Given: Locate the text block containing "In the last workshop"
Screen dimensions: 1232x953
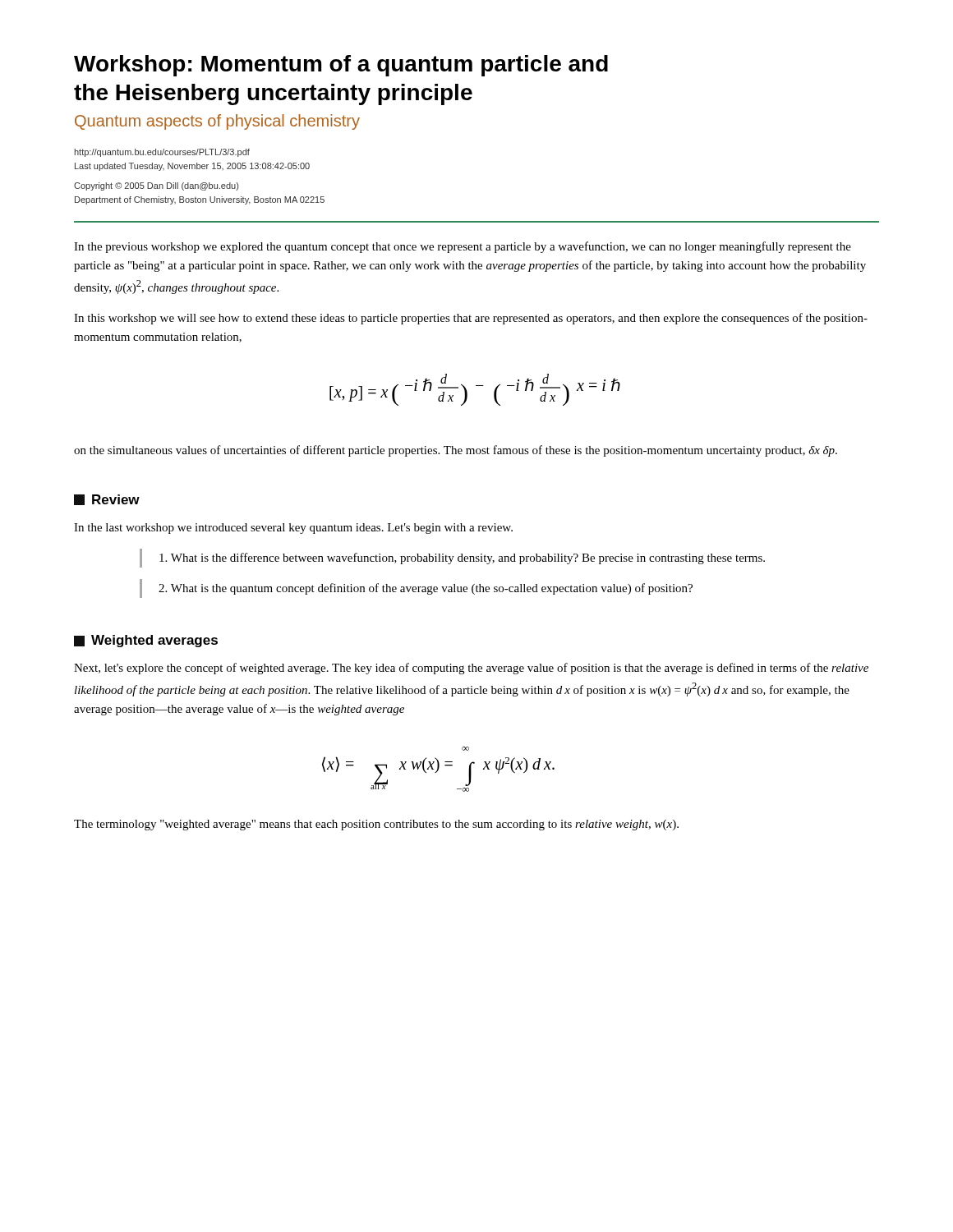Looking at the screenshot, I should (x=294, y=527).
